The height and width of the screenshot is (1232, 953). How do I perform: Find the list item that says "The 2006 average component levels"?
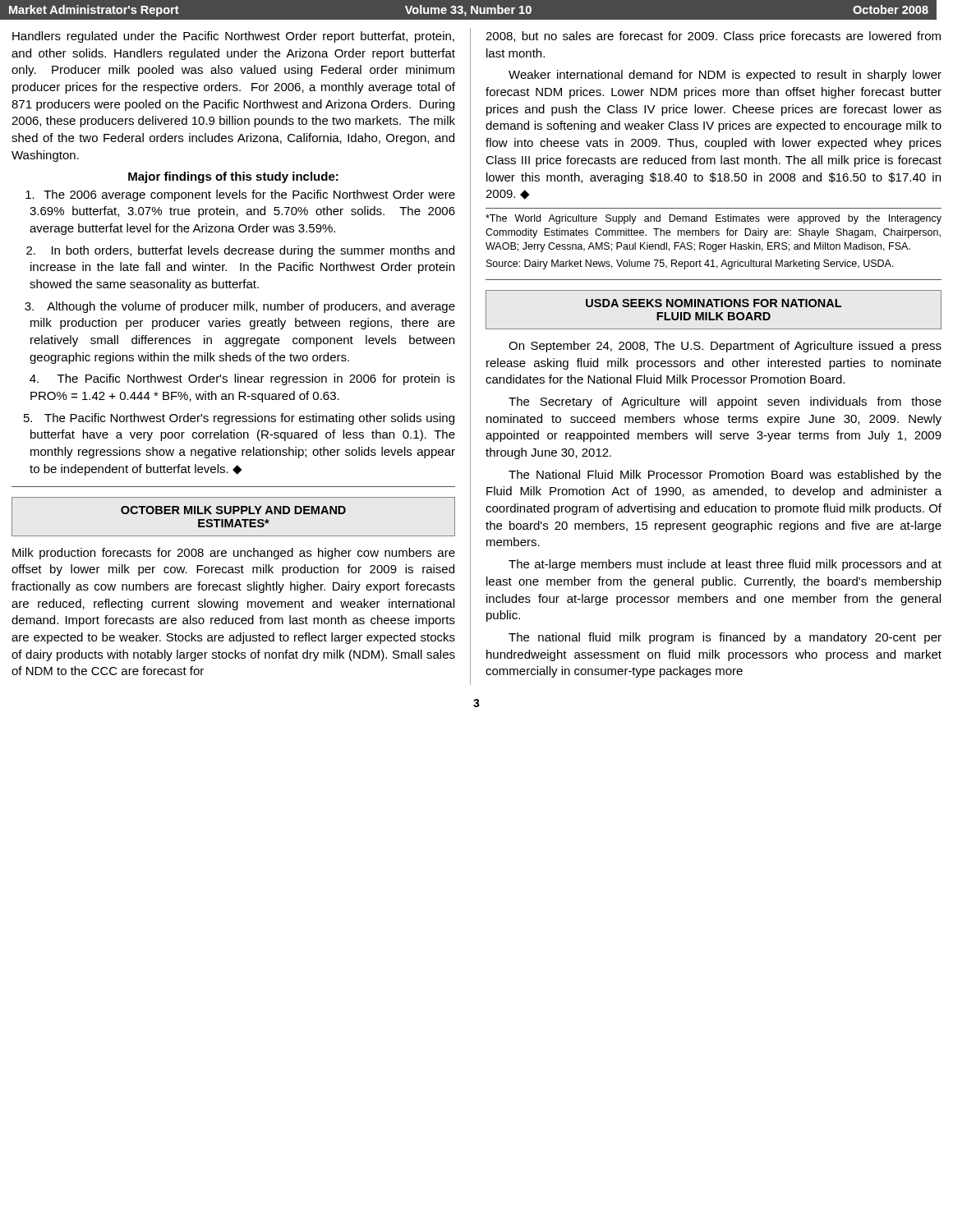click(x=233, y=211)
